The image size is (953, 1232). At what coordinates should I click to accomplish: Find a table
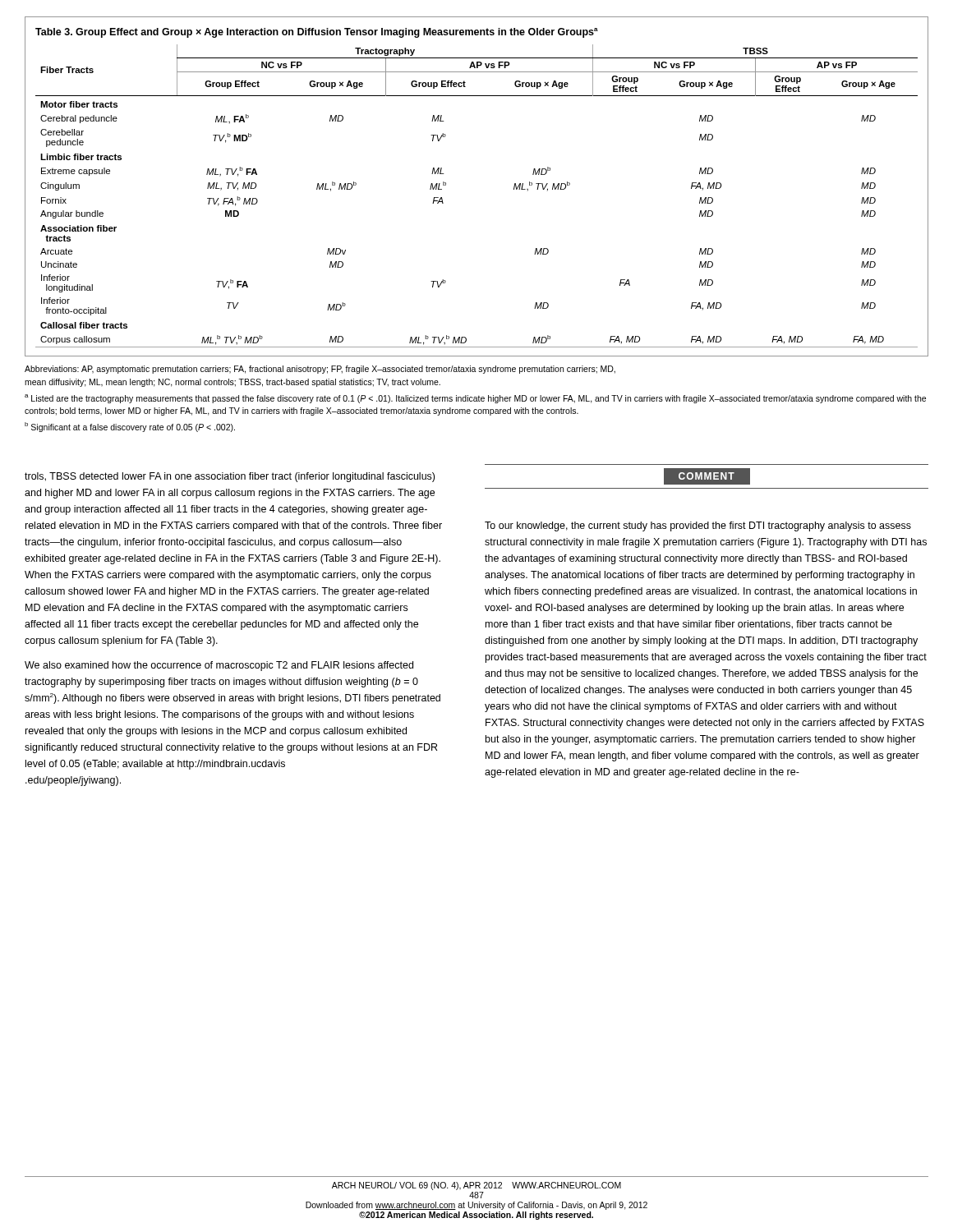(x=476, y=187)
